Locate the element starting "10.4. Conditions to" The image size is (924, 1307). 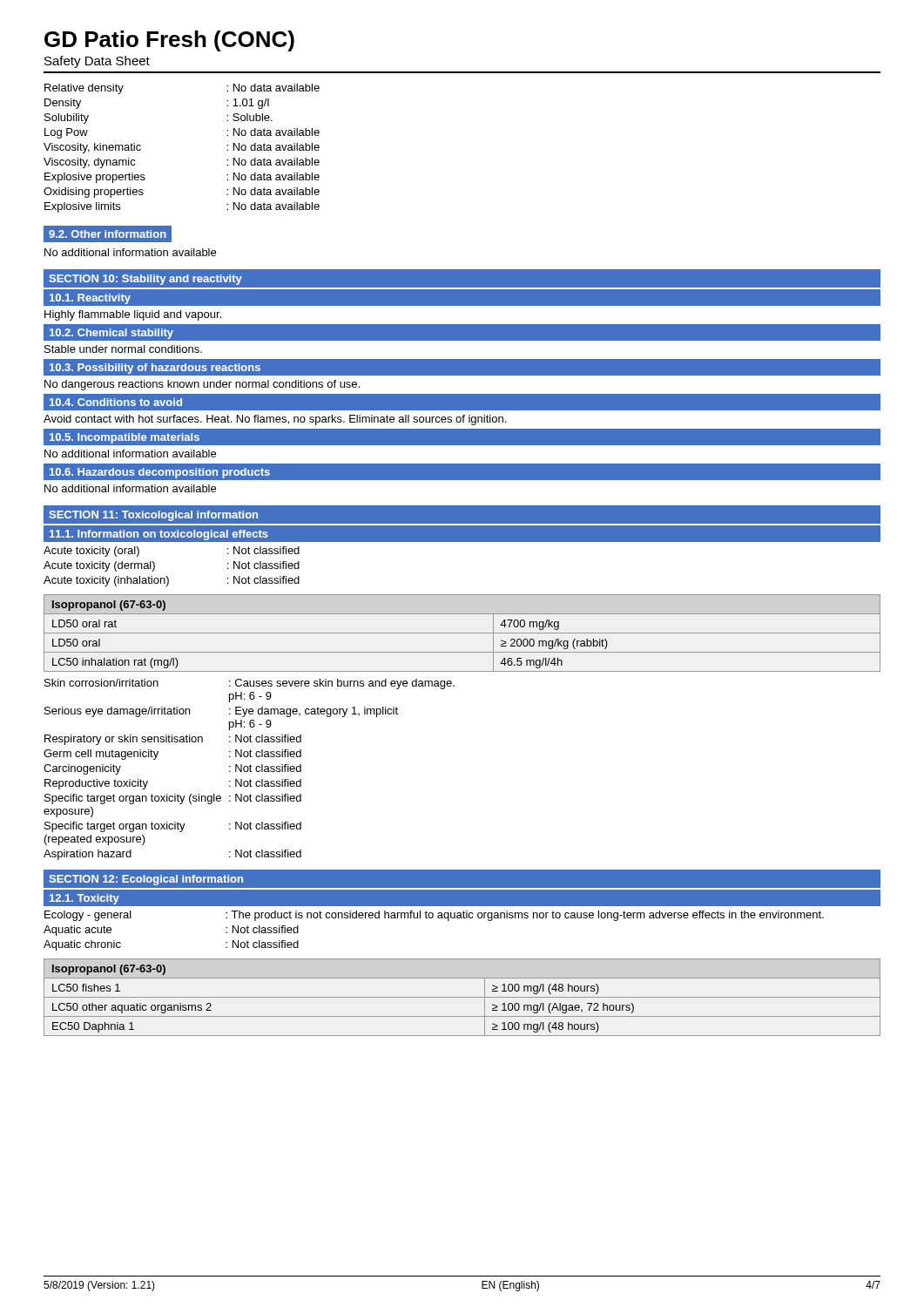(462, 402)
